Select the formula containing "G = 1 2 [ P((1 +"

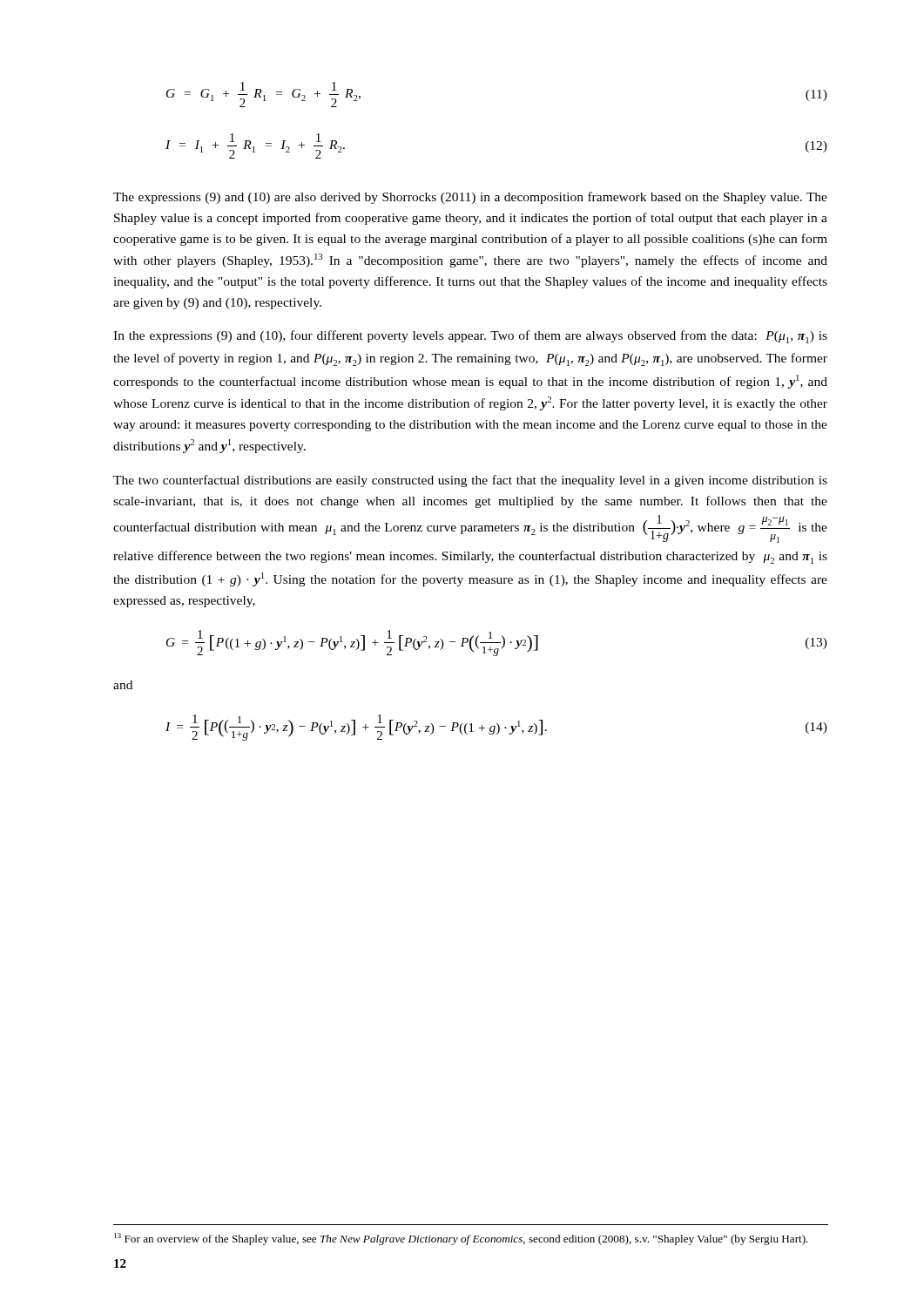496,642
